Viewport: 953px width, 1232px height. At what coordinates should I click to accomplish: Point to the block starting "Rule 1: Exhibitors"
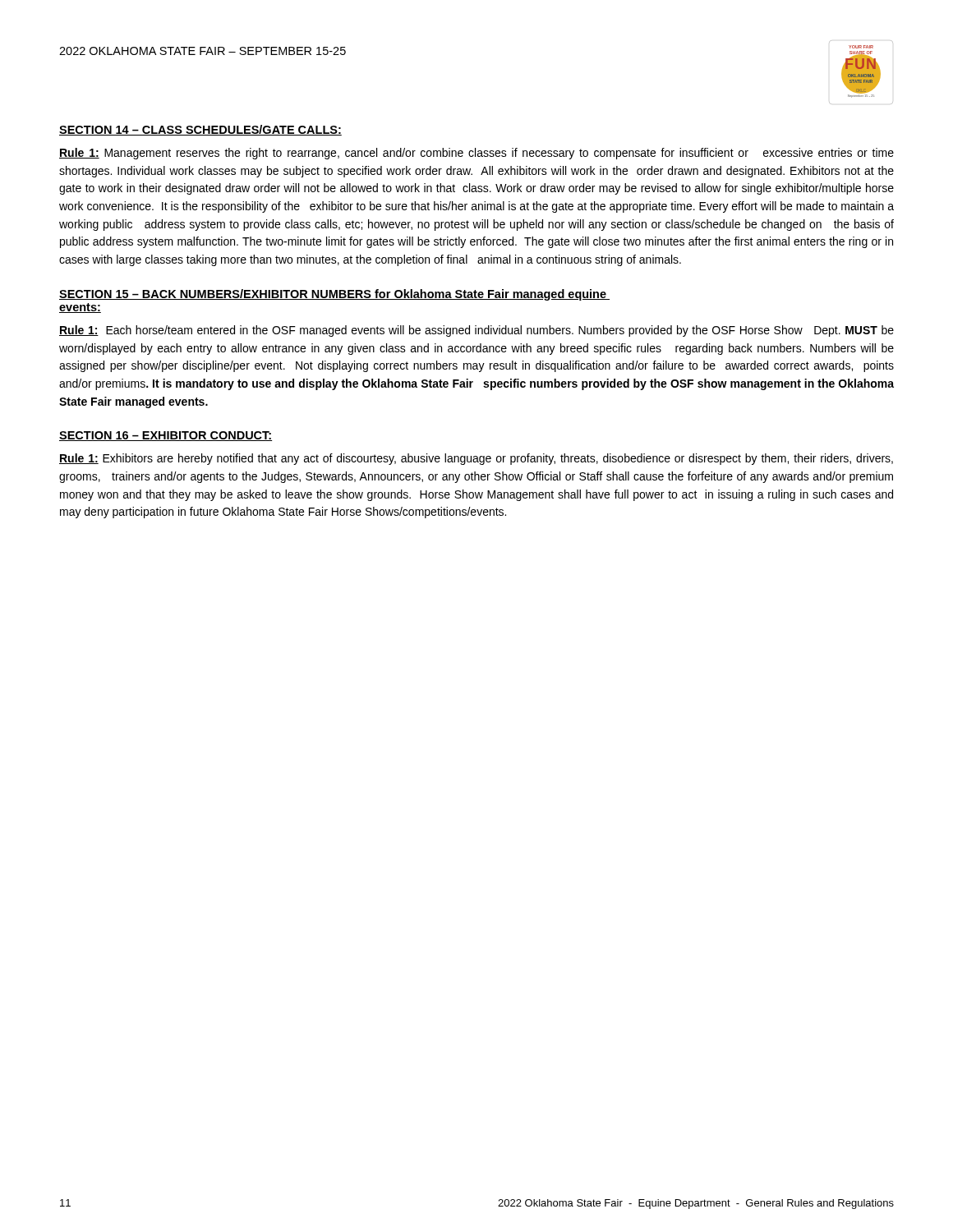[476, 485]
